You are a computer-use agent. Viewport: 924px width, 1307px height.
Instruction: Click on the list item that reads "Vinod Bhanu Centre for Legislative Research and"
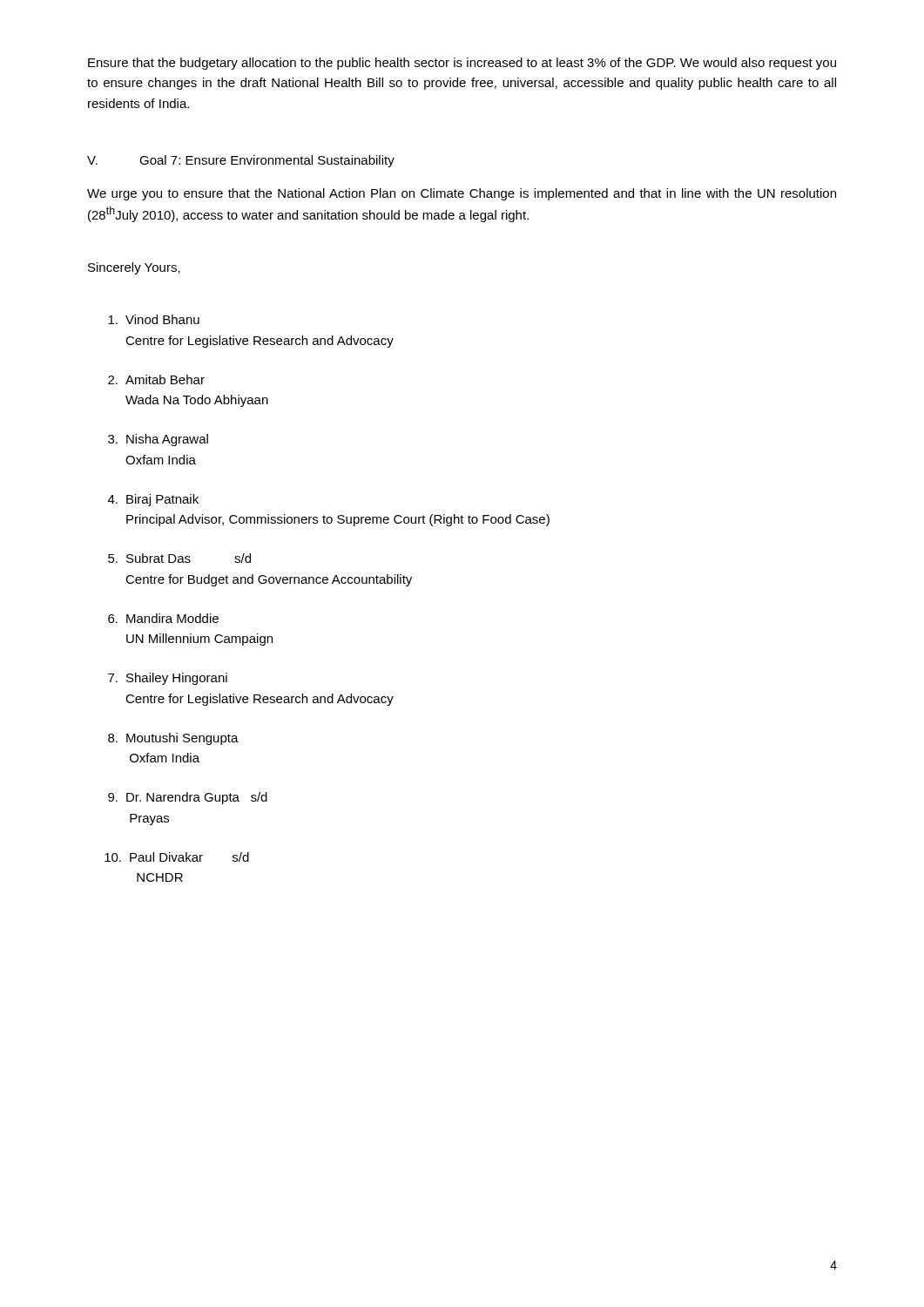pos(240,330)
